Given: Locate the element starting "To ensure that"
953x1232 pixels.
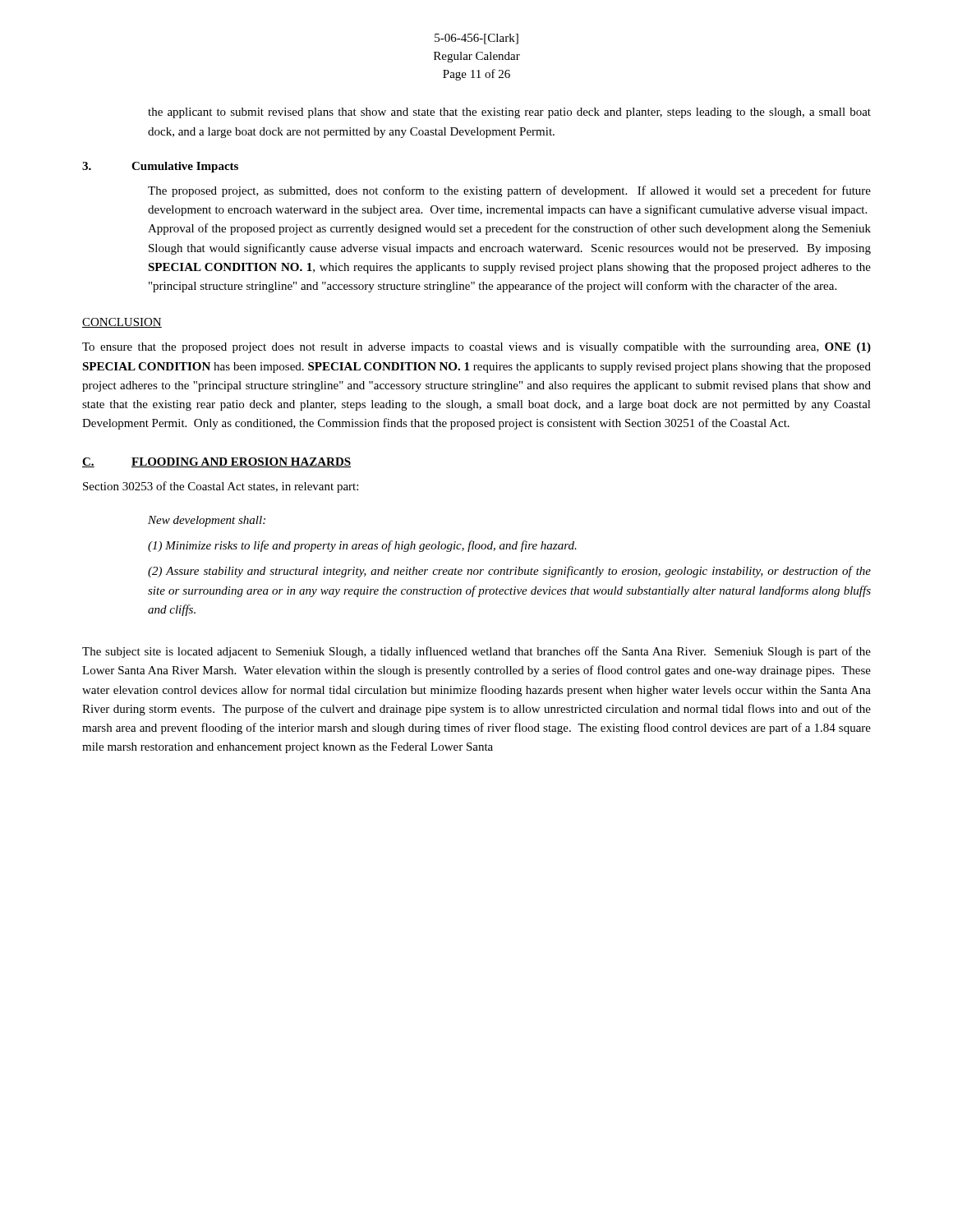Looking at the screenshot, I should [x=476, y=385].
